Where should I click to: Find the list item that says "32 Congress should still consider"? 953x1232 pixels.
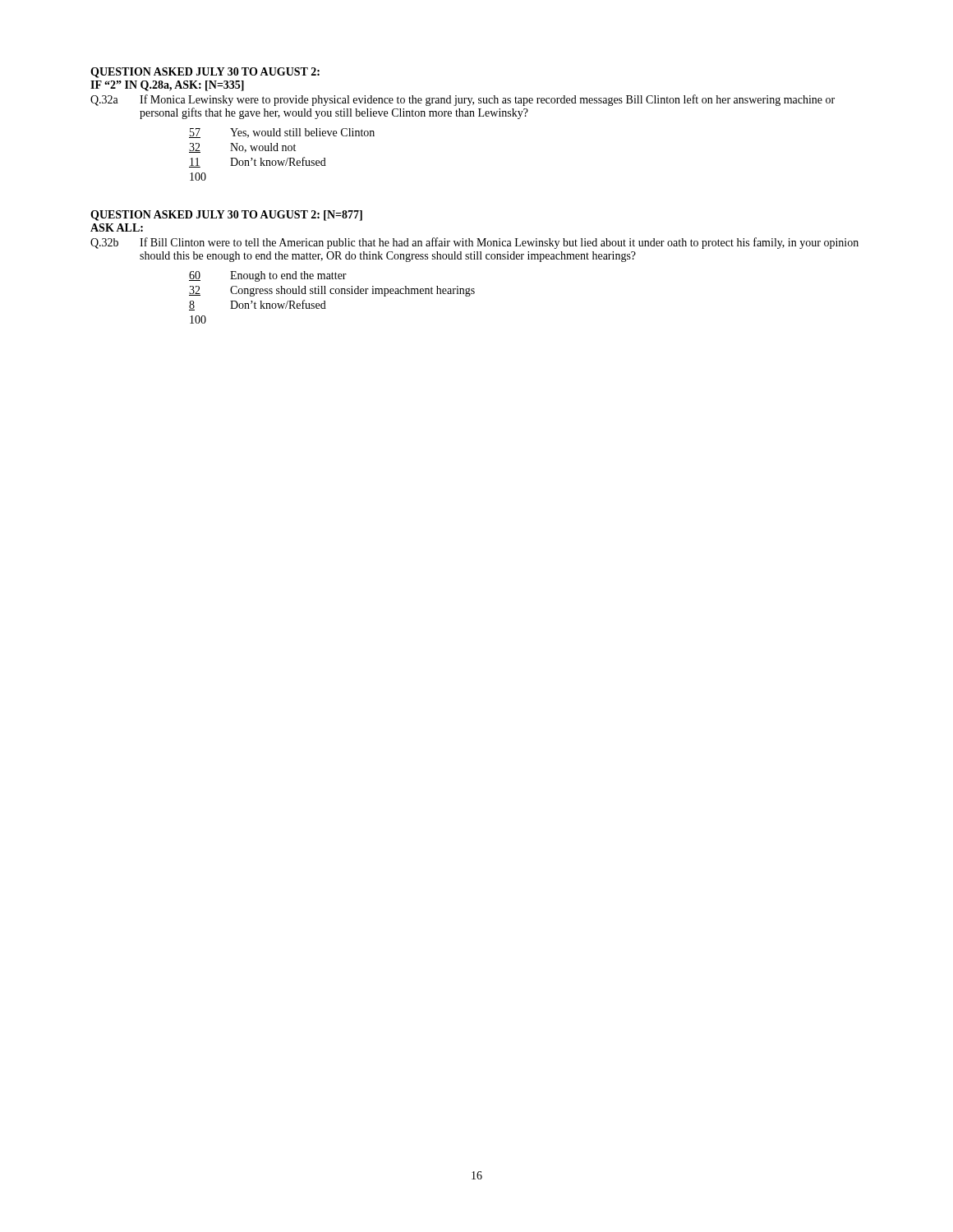(332, 291)
